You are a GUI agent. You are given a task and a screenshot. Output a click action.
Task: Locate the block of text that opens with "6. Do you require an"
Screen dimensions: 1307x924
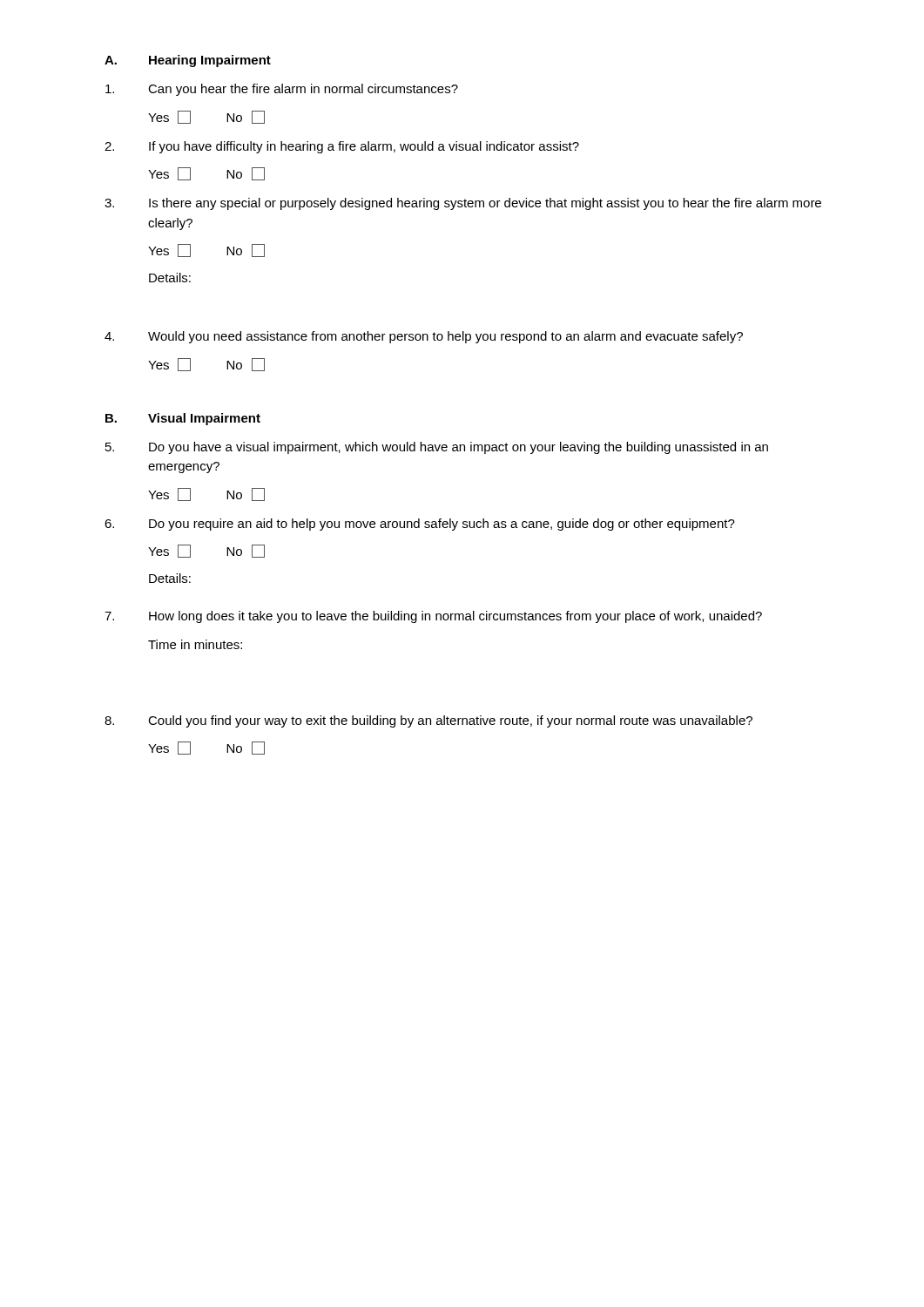point(420,525)
